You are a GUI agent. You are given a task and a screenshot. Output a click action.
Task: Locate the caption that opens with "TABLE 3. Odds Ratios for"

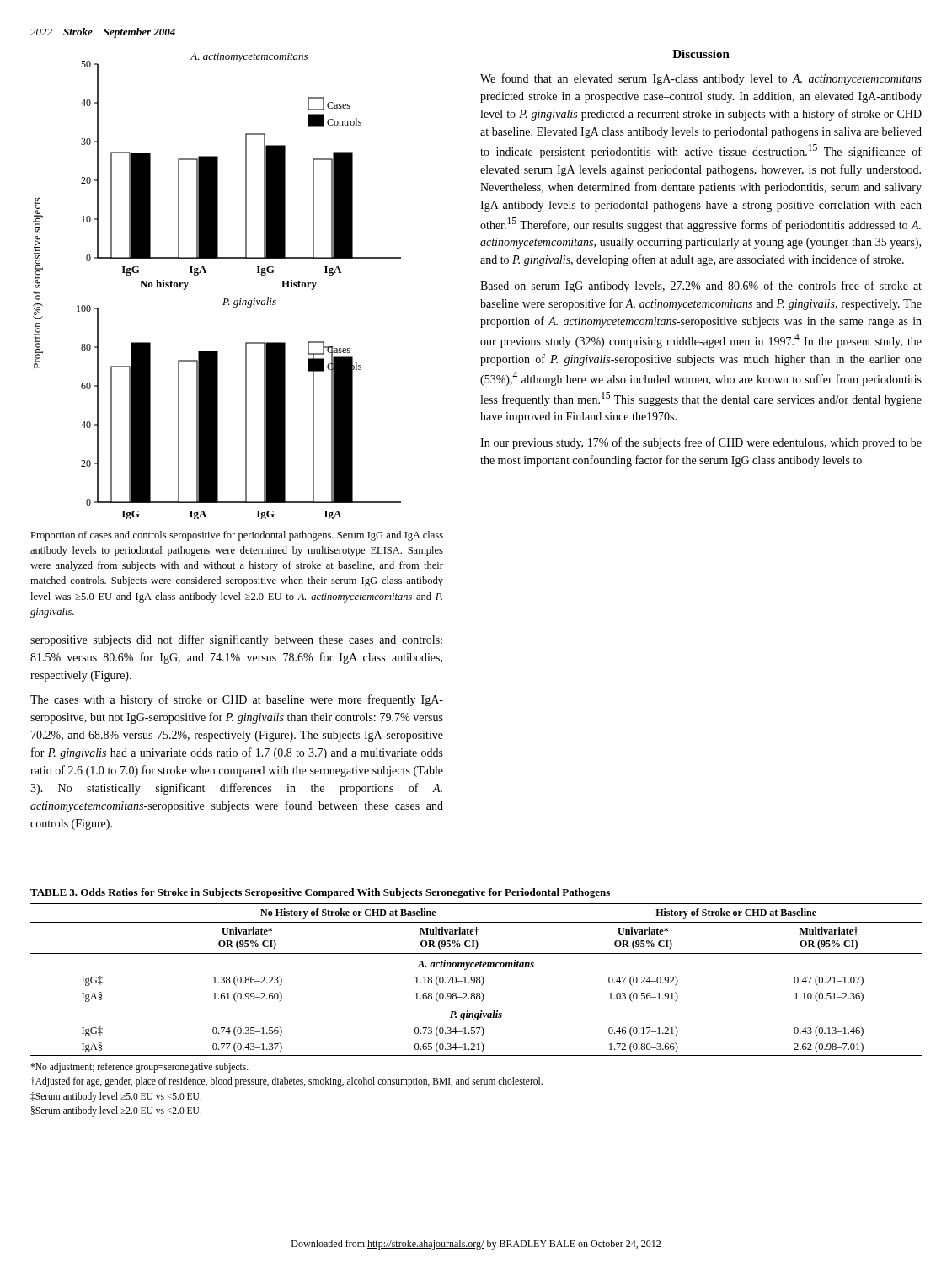click(x=320, y=892)
